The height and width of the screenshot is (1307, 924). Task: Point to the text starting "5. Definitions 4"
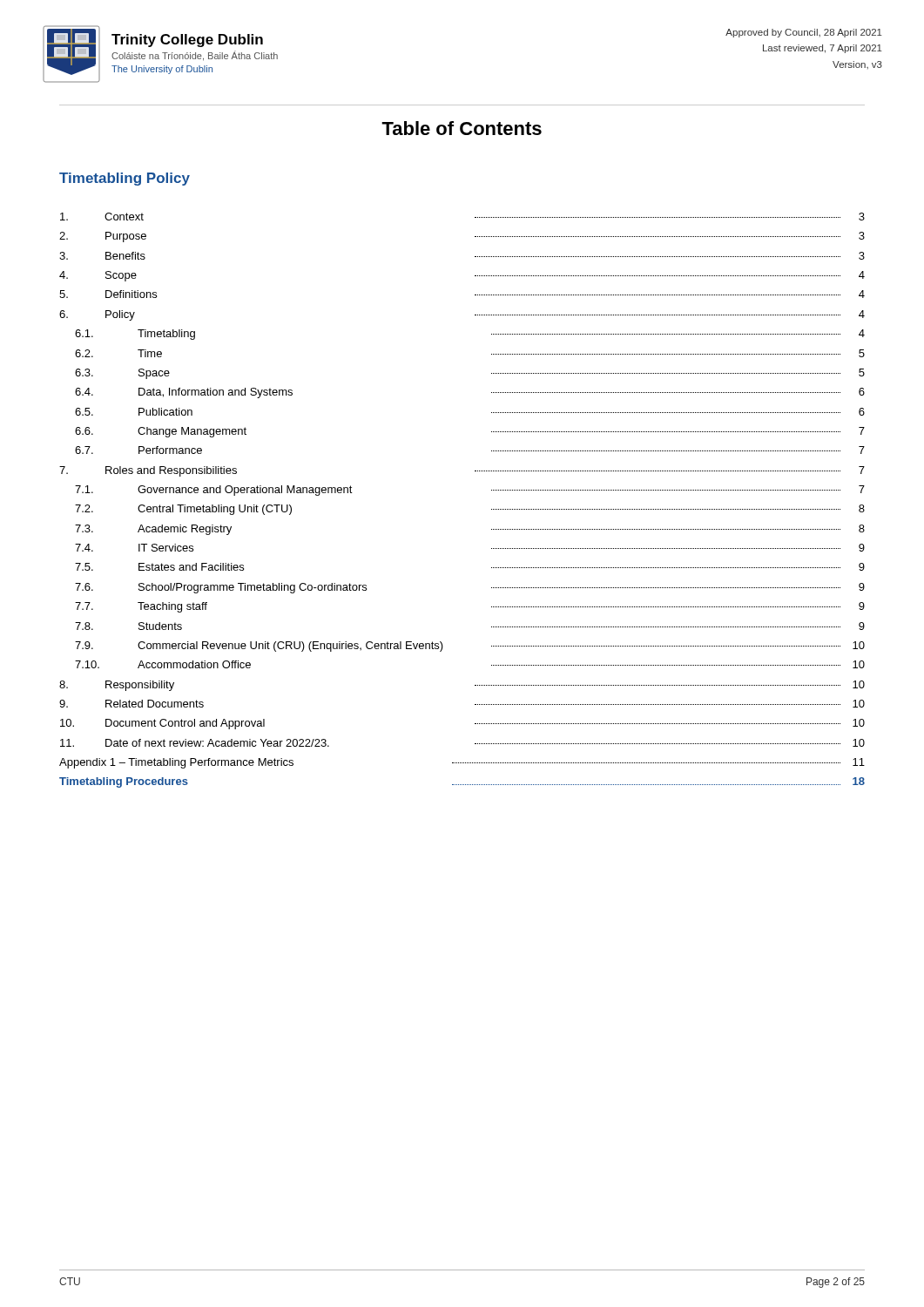coord(62,293)
